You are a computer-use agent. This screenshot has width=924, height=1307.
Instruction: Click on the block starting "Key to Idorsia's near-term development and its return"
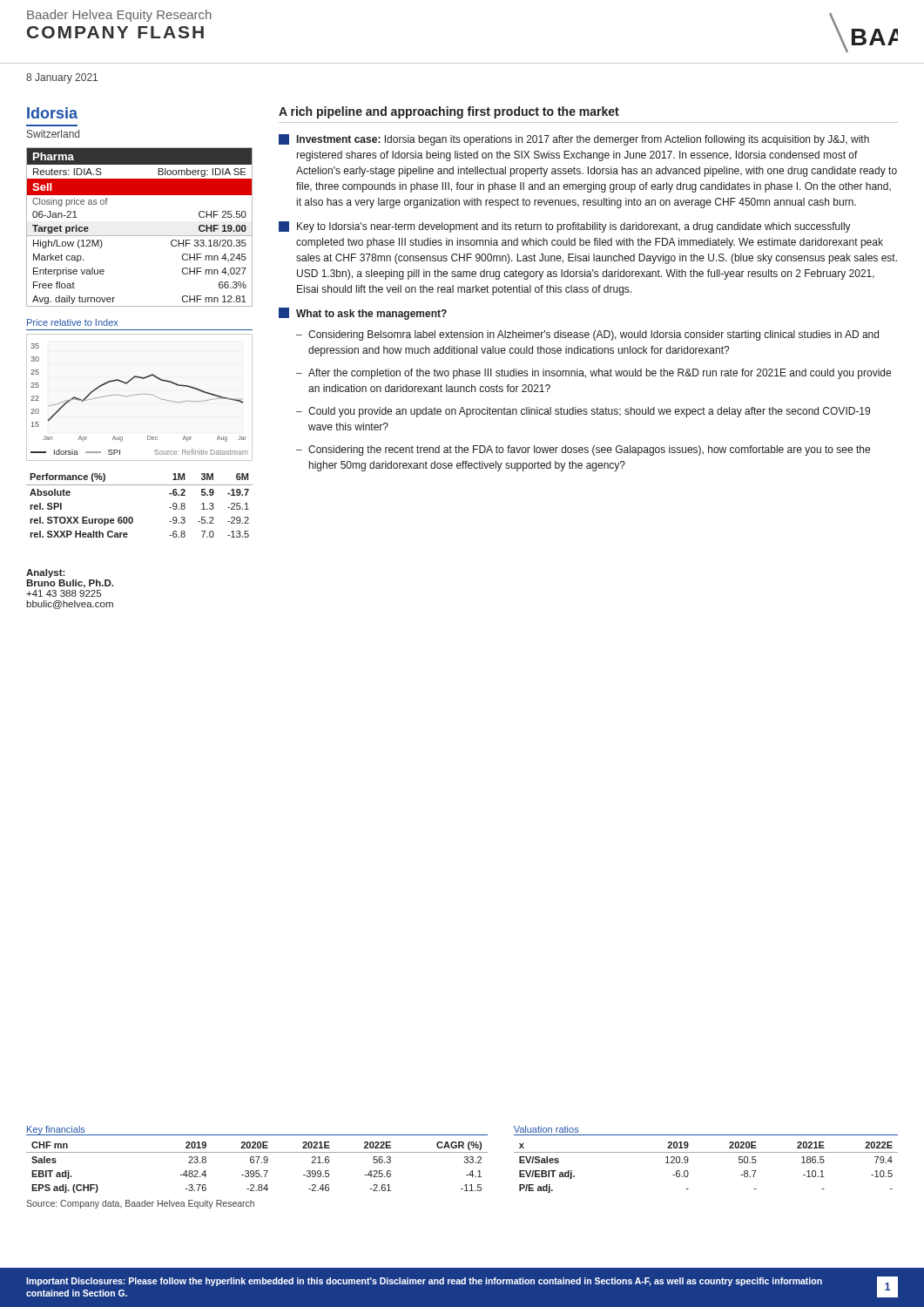588,258
